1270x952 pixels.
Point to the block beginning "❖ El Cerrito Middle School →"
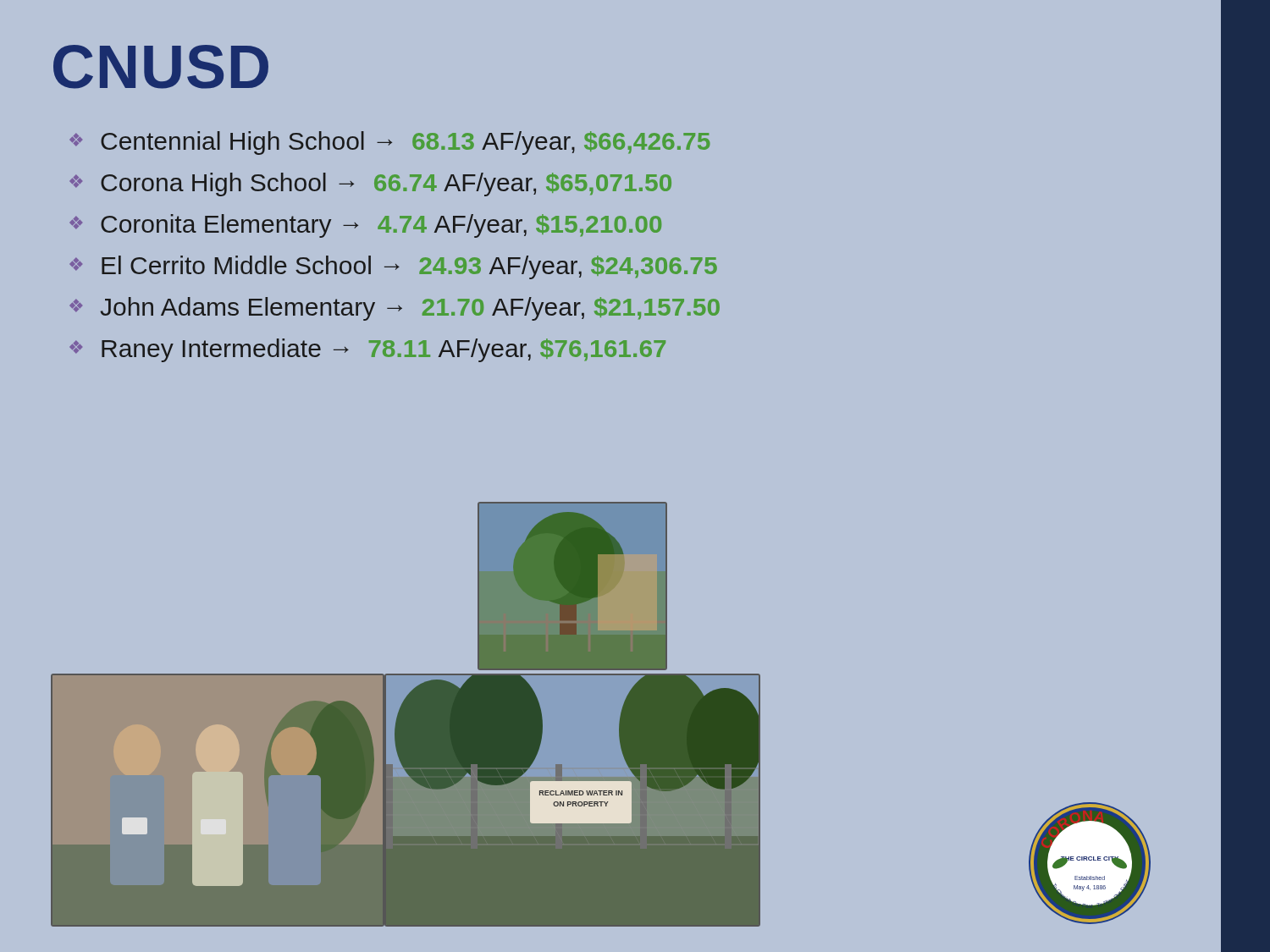pyautogui.click(x=393, y=265)
